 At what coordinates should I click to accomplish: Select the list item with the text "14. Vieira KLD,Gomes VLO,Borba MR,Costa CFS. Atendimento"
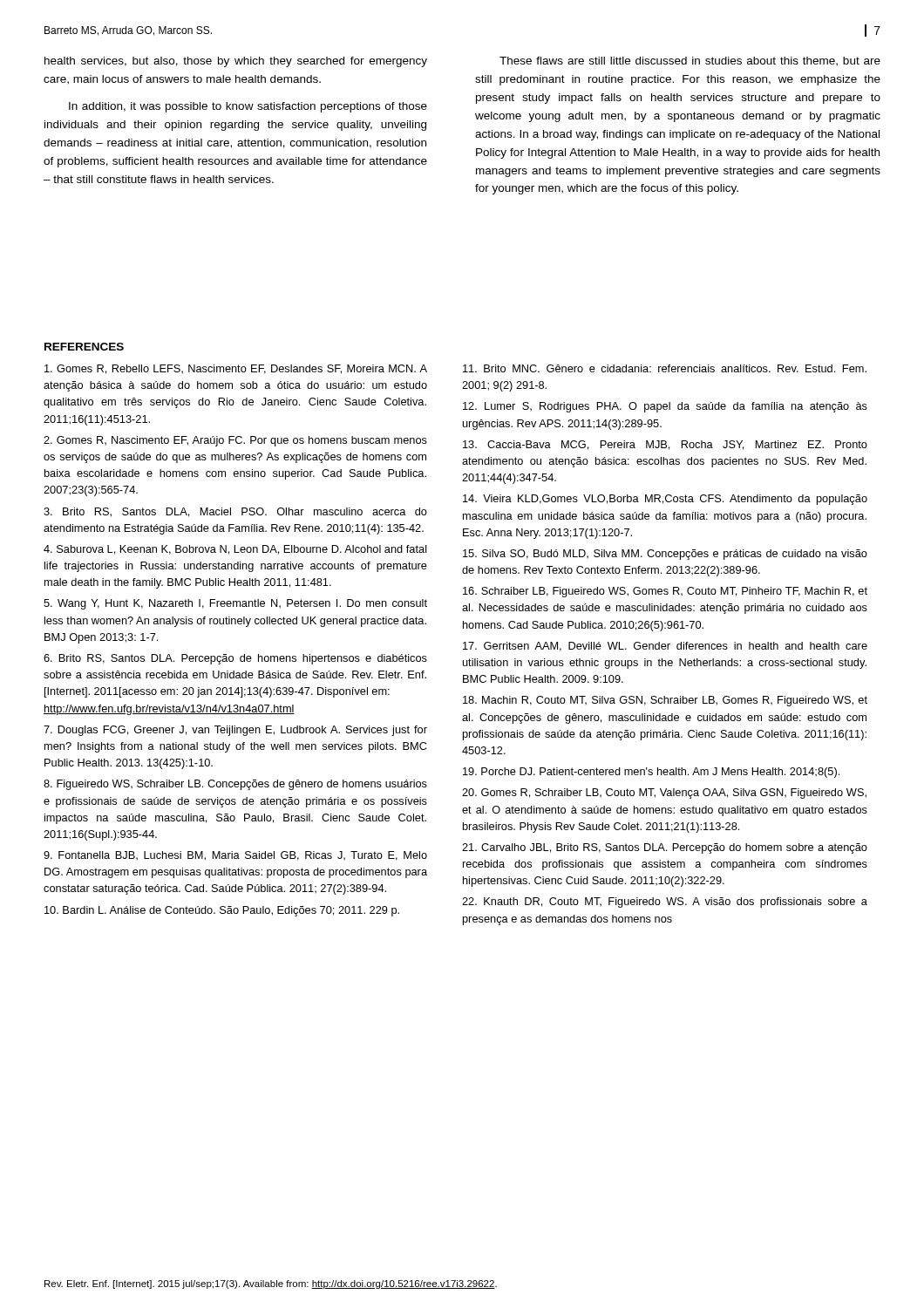665,515
